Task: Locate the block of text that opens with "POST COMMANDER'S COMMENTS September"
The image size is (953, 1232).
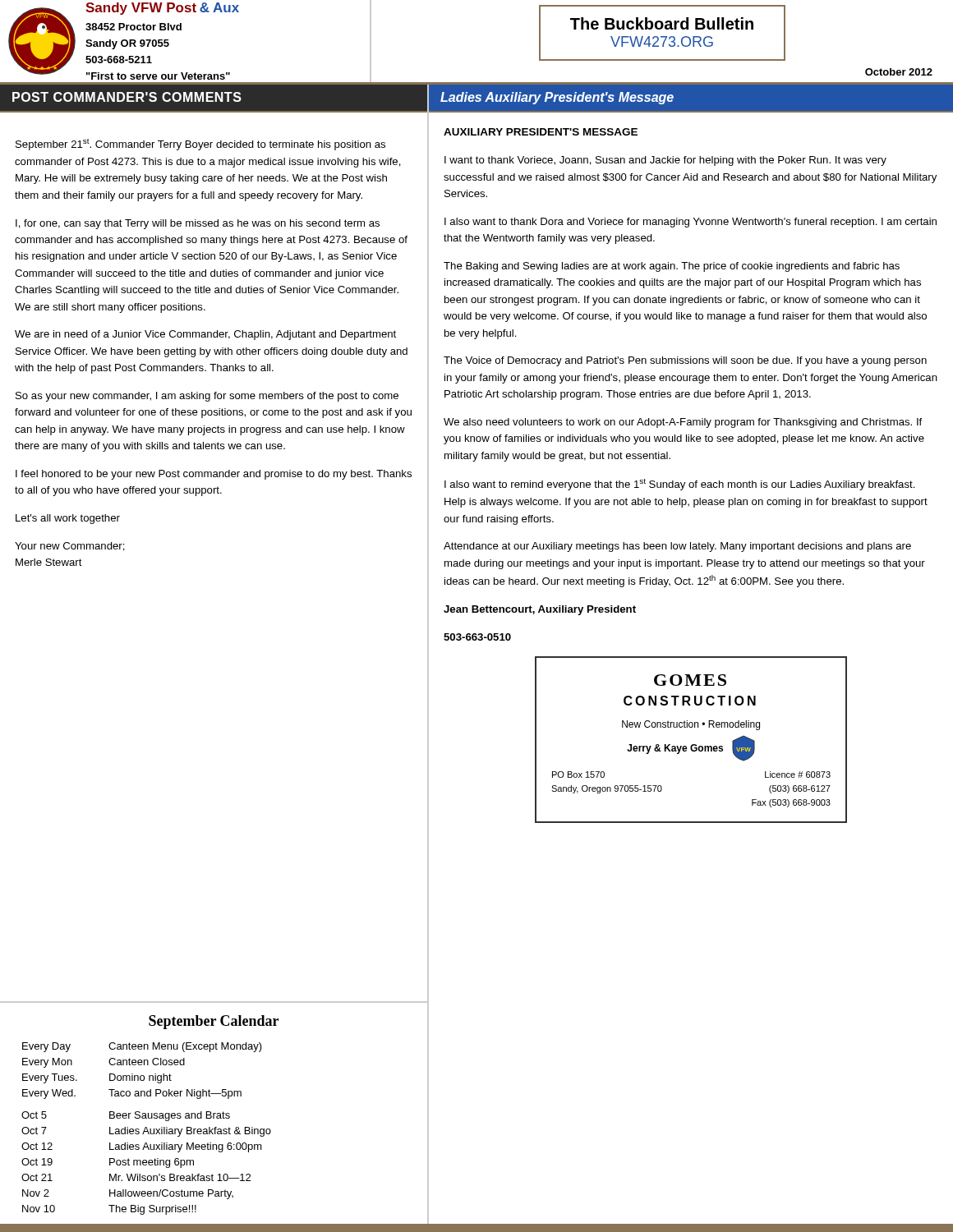Action: click(476, 655)
